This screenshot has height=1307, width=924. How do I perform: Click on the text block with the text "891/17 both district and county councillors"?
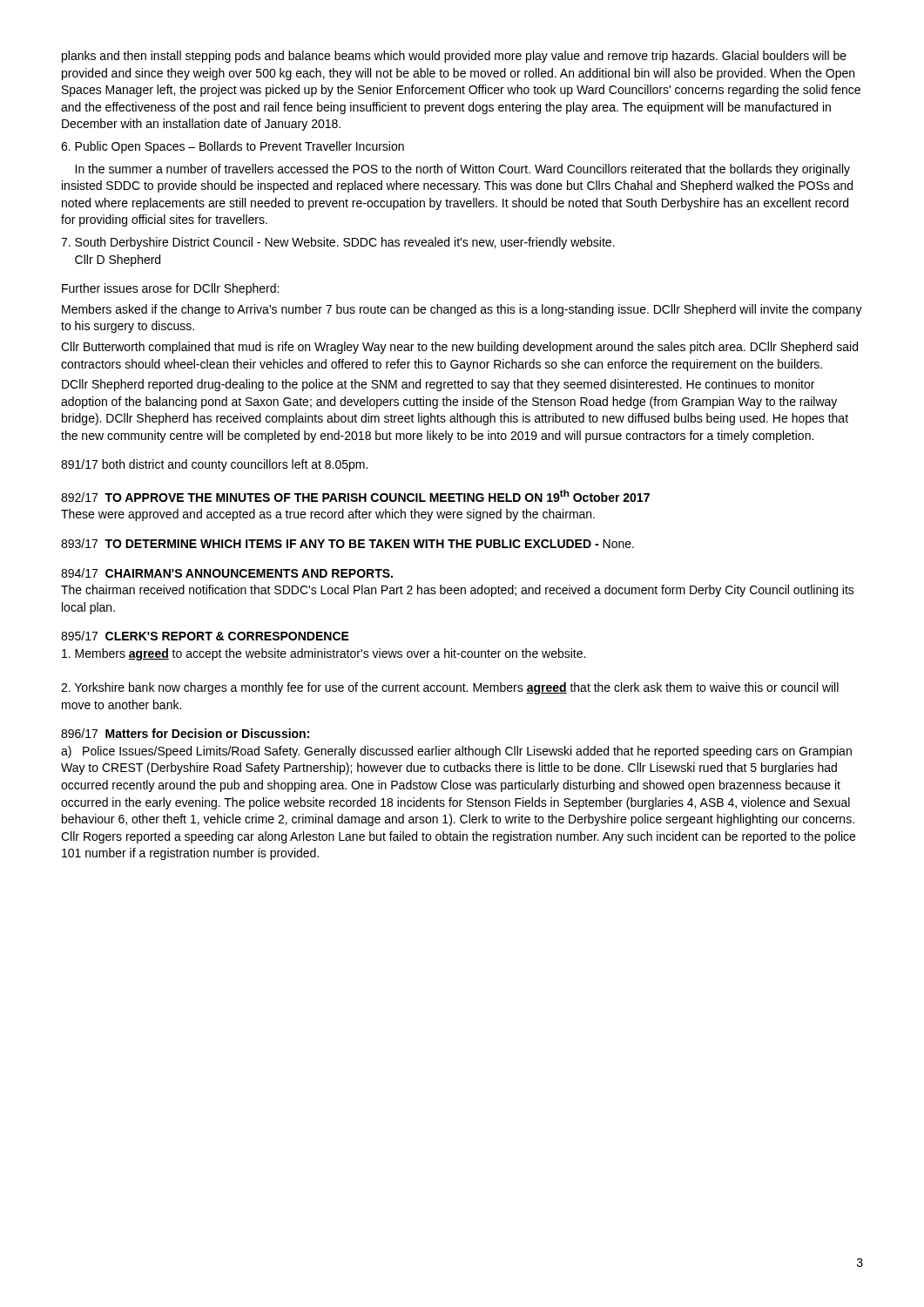tap(215, 465)
